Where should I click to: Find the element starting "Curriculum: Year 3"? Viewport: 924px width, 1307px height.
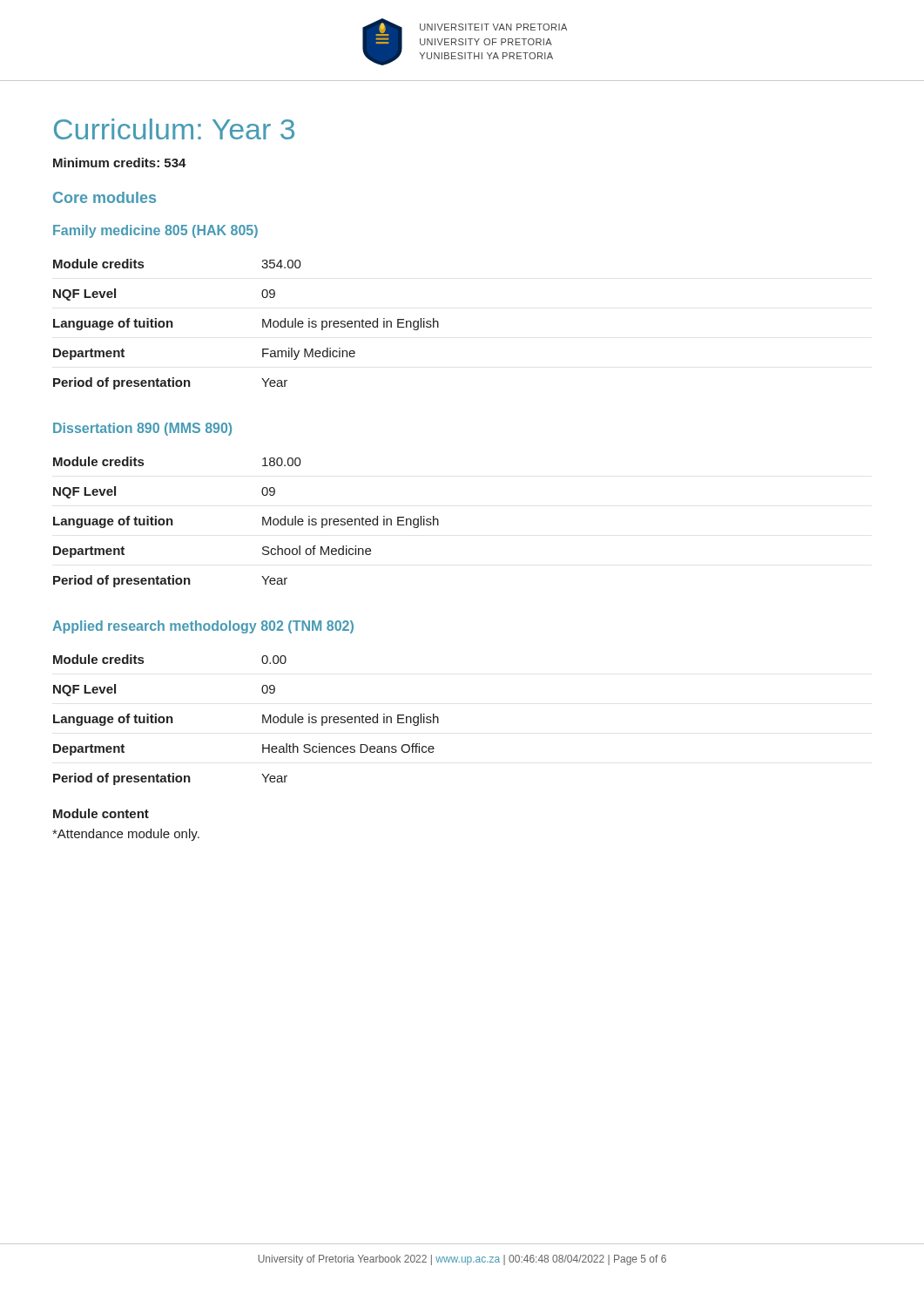pyautogui.click(x=174, y=129)
